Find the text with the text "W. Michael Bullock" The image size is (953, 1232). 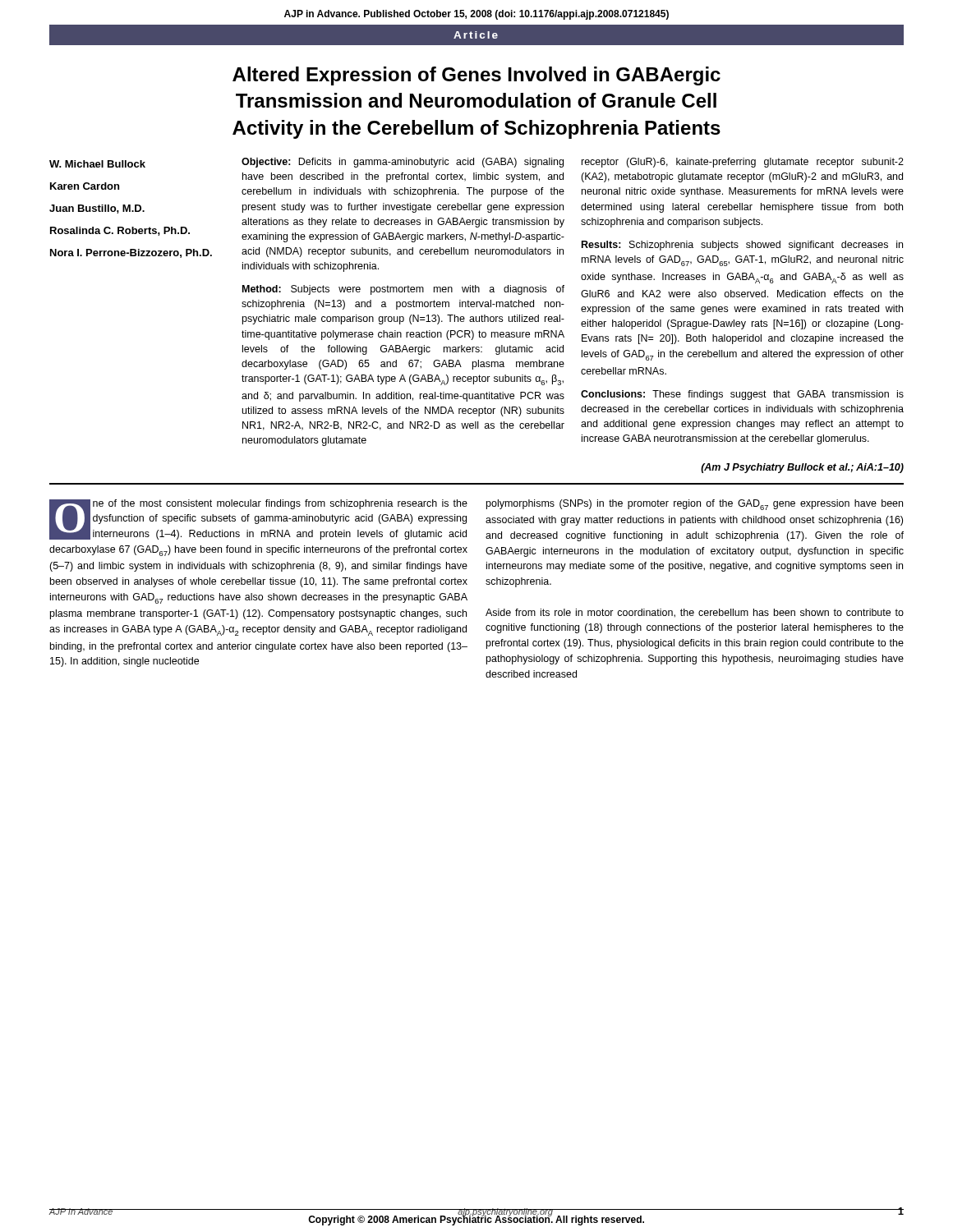pos(97,164)
